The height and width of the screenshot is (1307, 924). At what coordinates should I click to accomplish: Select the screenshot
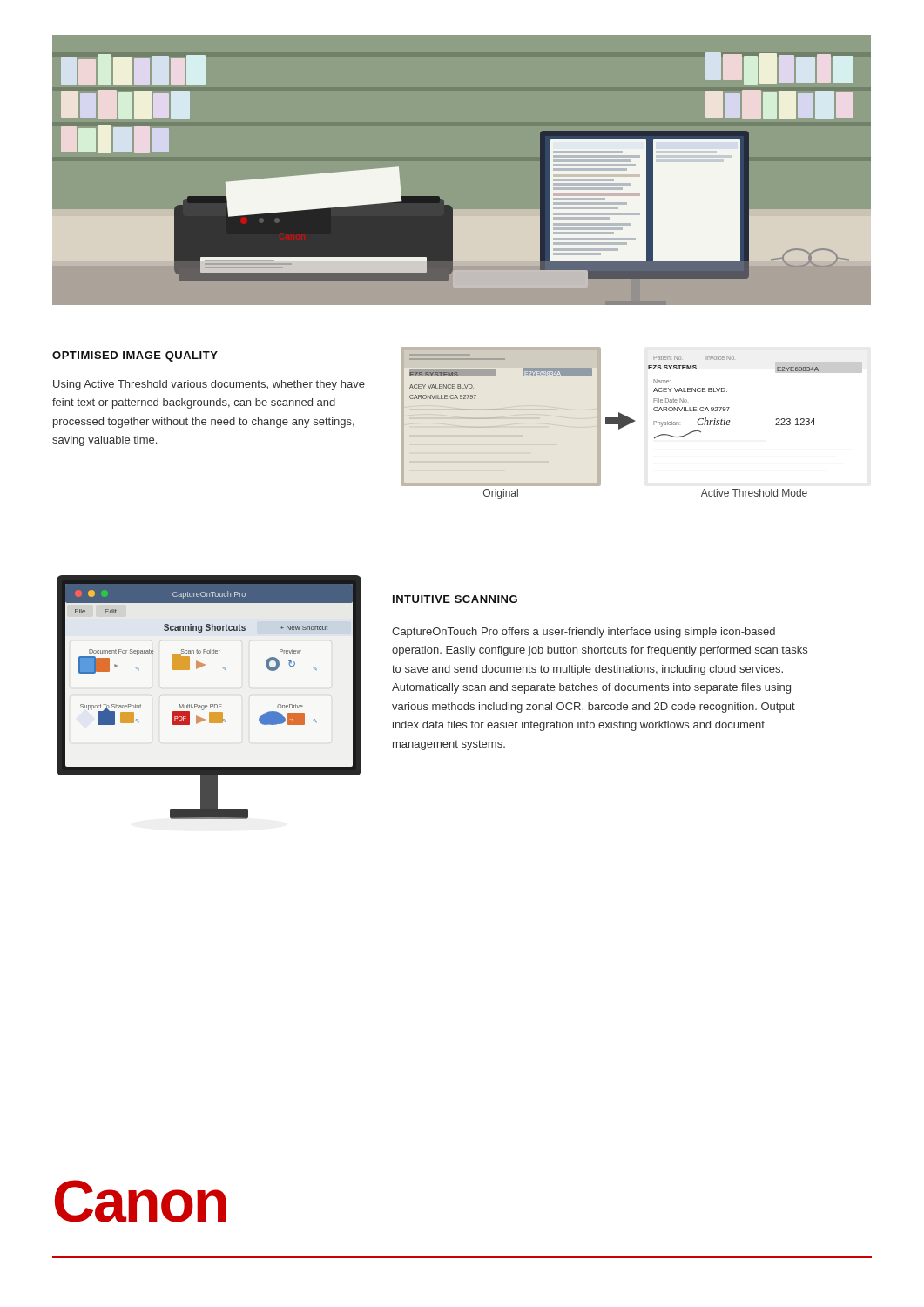209,706
